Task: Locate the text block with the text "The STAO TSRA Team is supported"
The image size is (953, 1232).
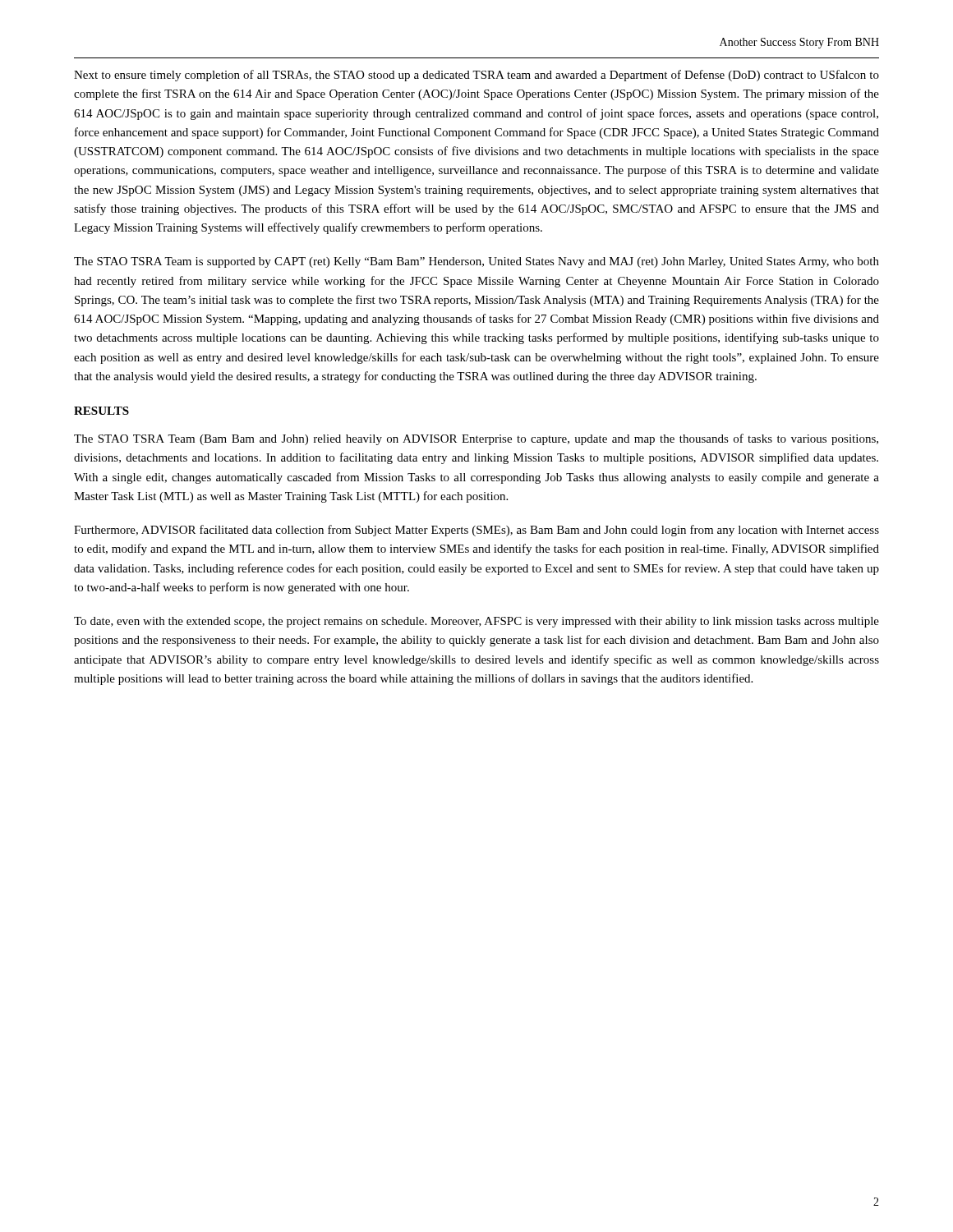Action: [x=476, y=319]
